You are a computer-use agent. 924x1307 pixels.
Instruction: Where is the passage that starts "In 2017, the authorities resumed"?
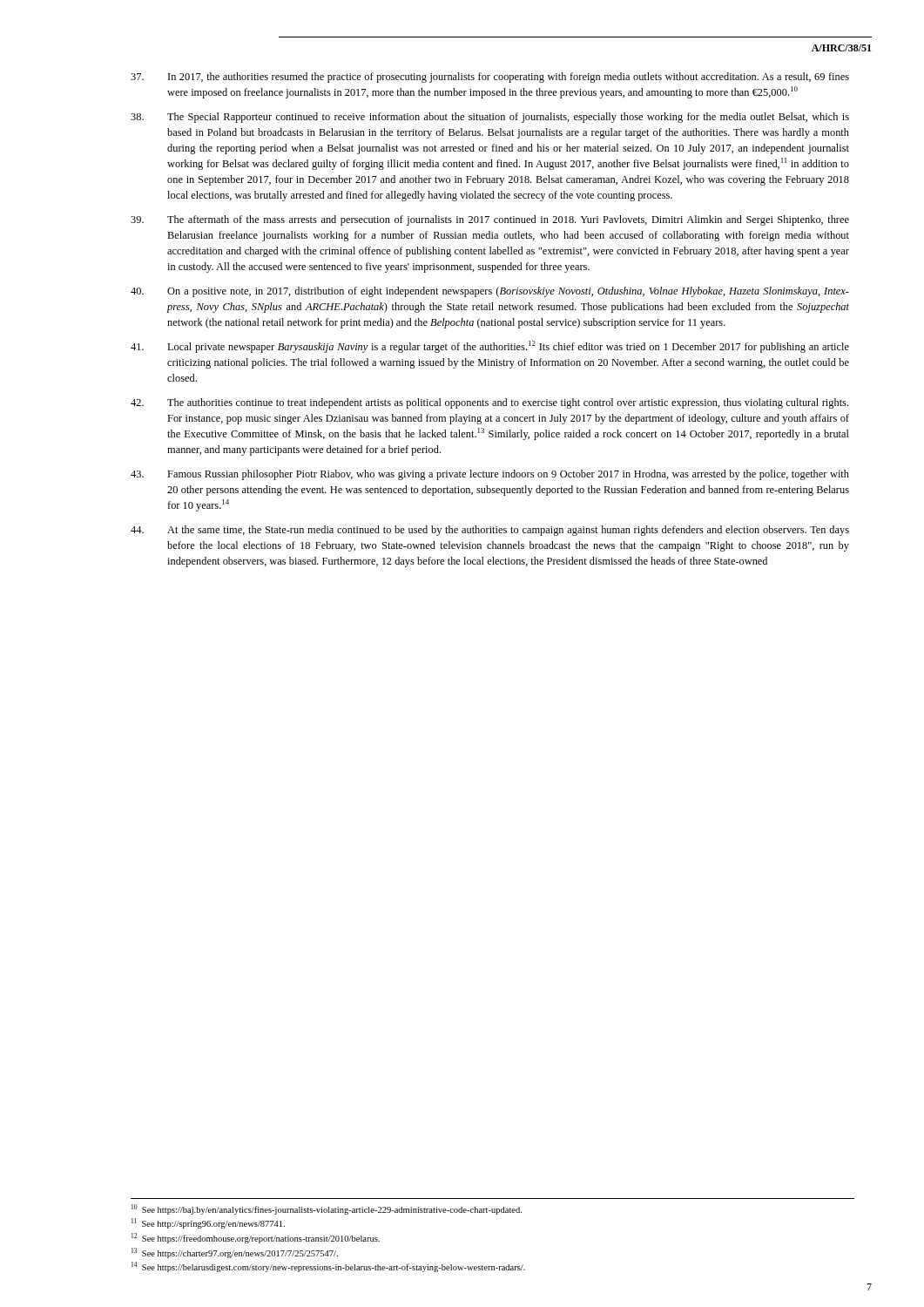point(490,85)
